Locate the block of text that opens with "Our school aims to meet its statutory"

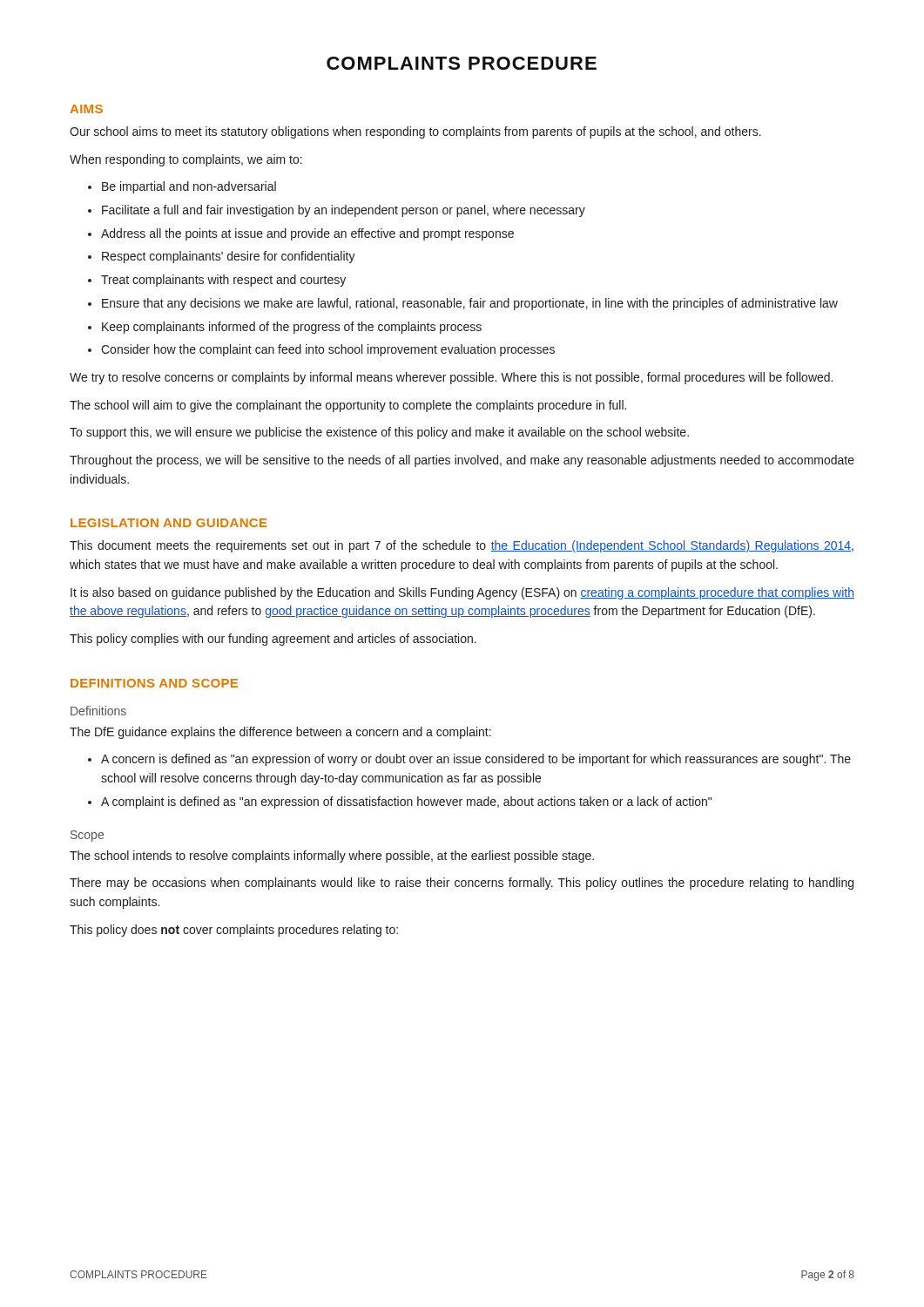point(462,132)
